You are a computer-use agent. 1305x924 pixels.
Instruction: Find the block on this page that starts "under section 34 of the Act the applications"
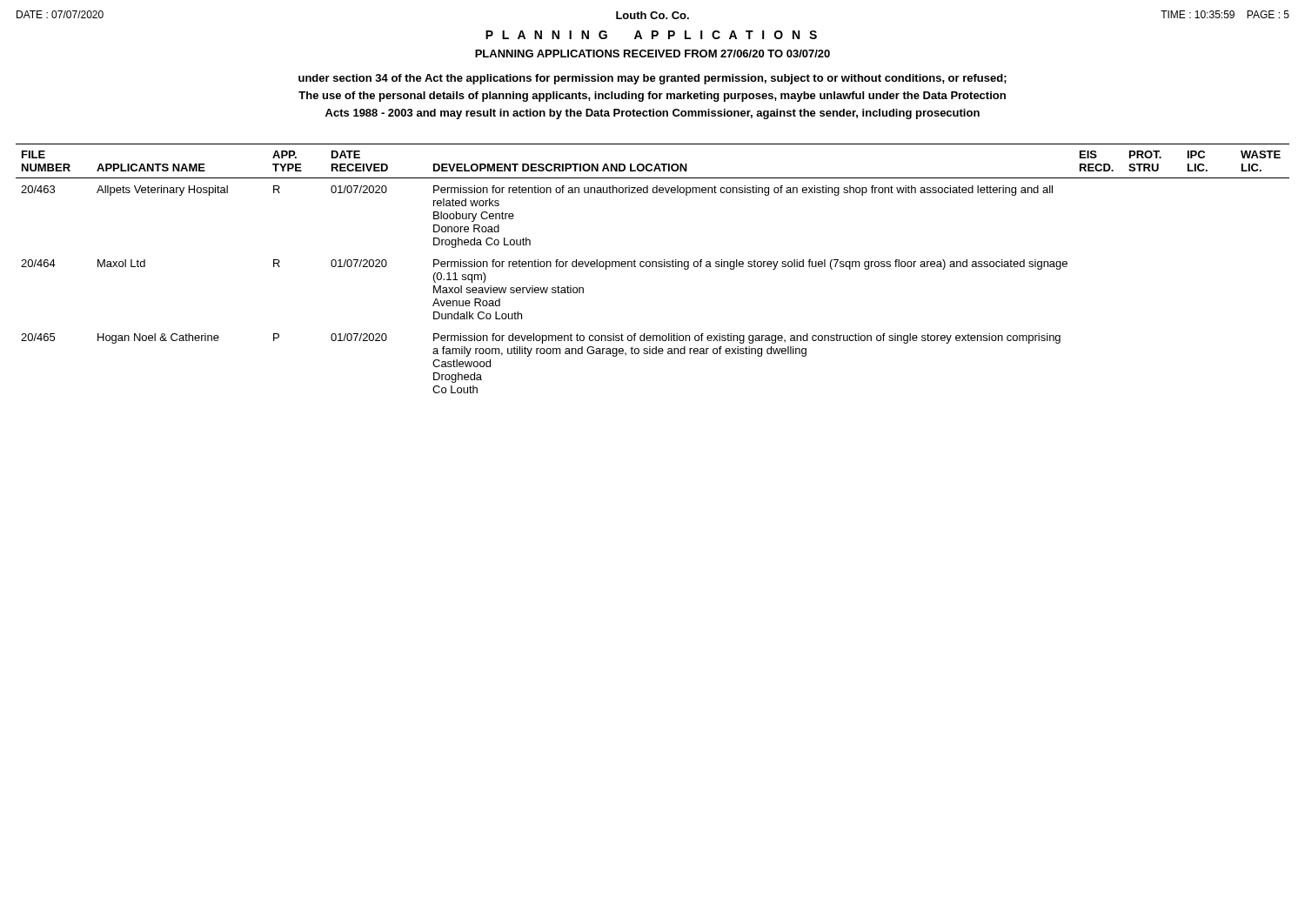[x=652, y=95]
